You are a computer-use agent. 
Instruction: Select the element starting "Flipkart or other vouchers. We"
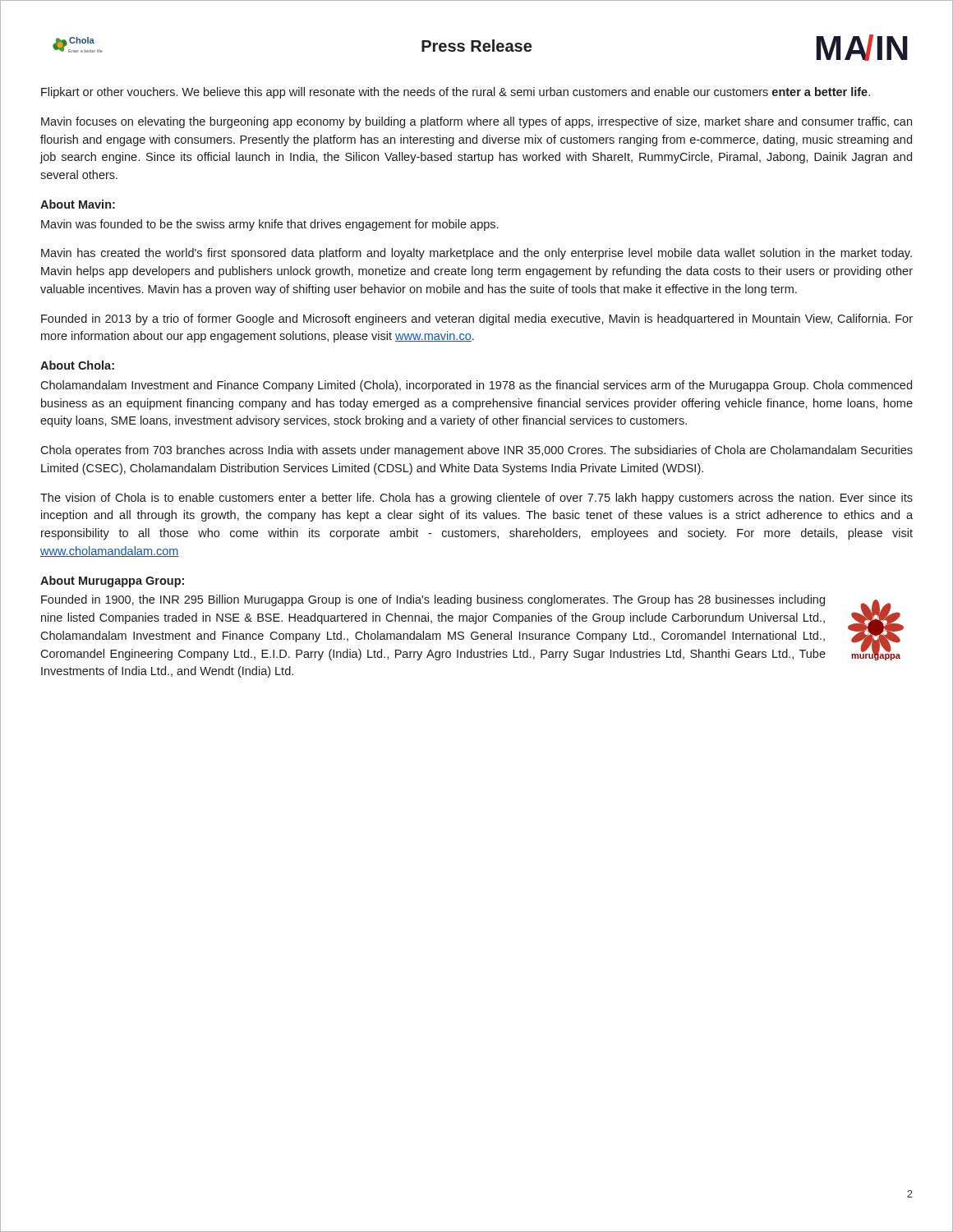476,93
